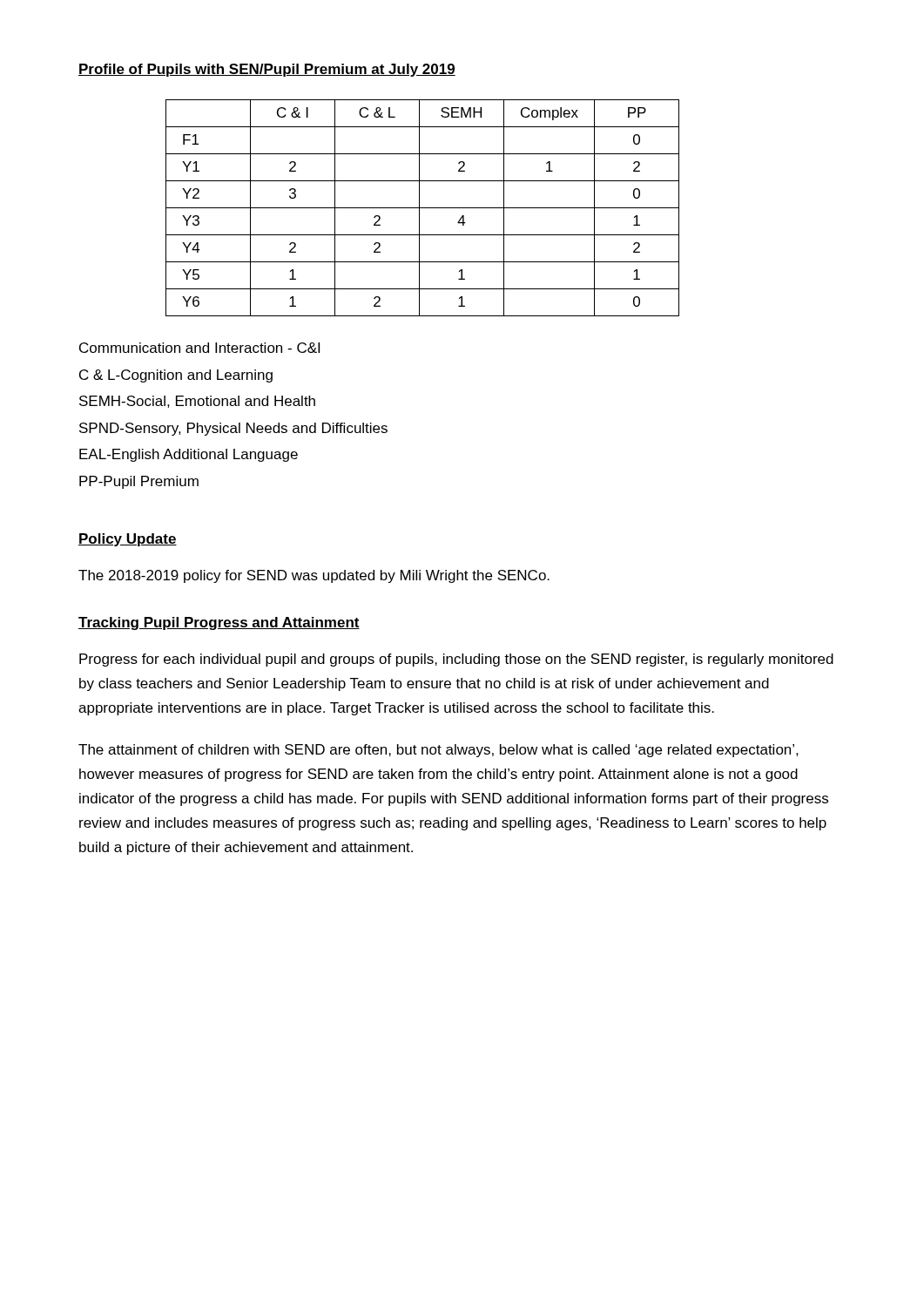Select the text starting "Progress for each individual pupil and"

456,683
